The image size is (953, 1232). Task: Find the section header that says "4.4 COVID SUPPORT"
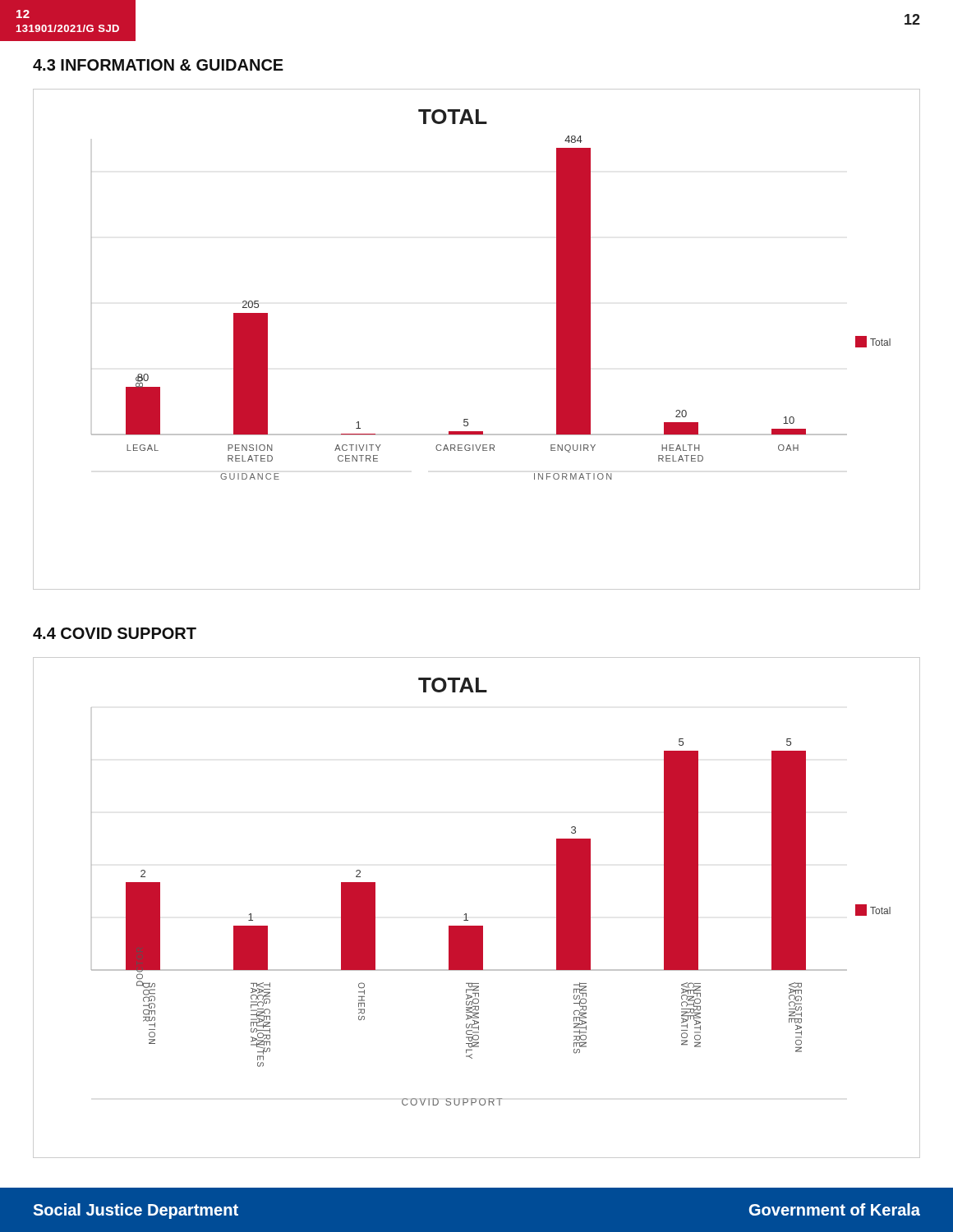click(115, 633)
